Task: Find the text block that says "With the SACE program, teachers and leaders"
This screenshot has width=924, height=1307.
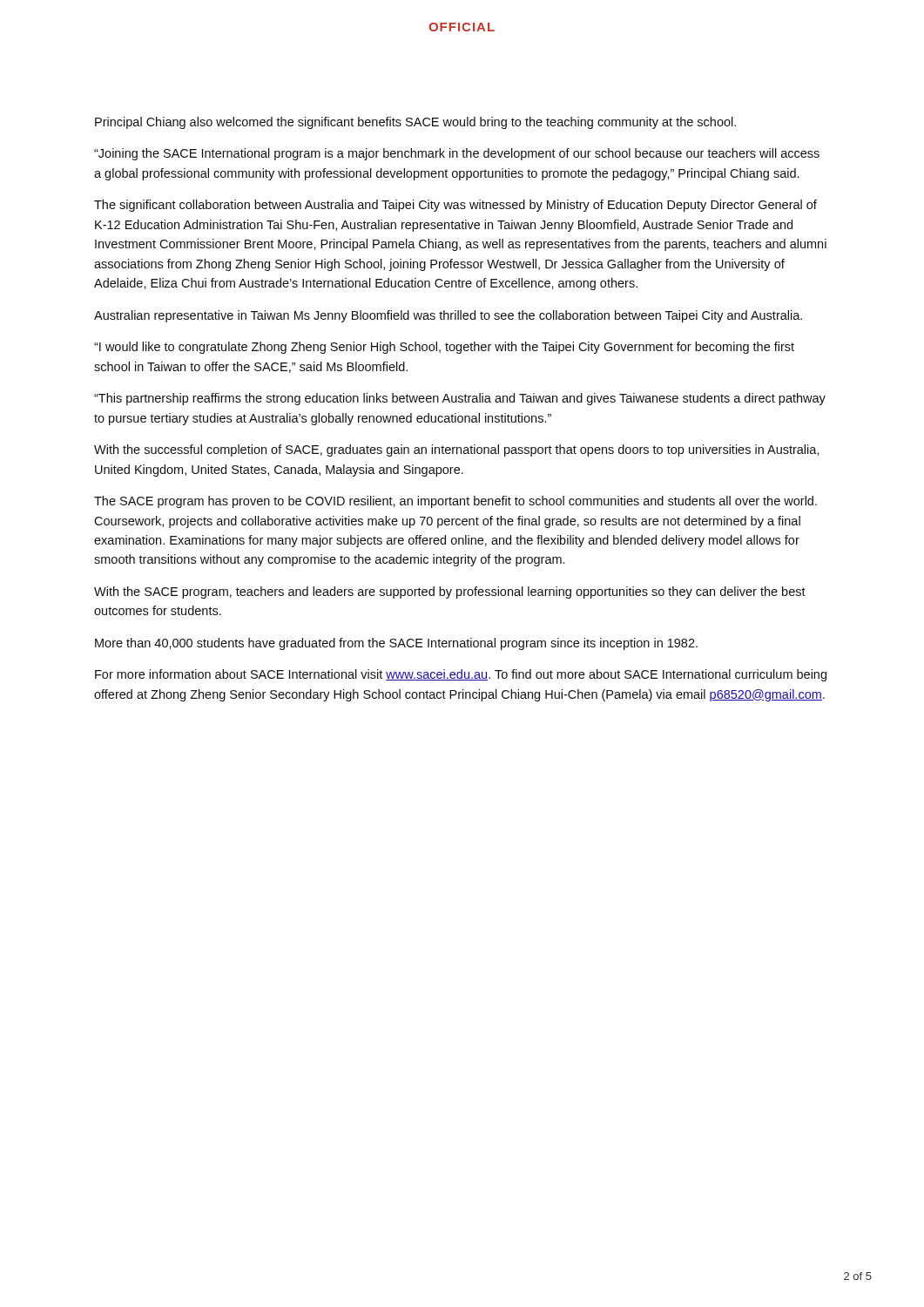Action: point(450,601)
